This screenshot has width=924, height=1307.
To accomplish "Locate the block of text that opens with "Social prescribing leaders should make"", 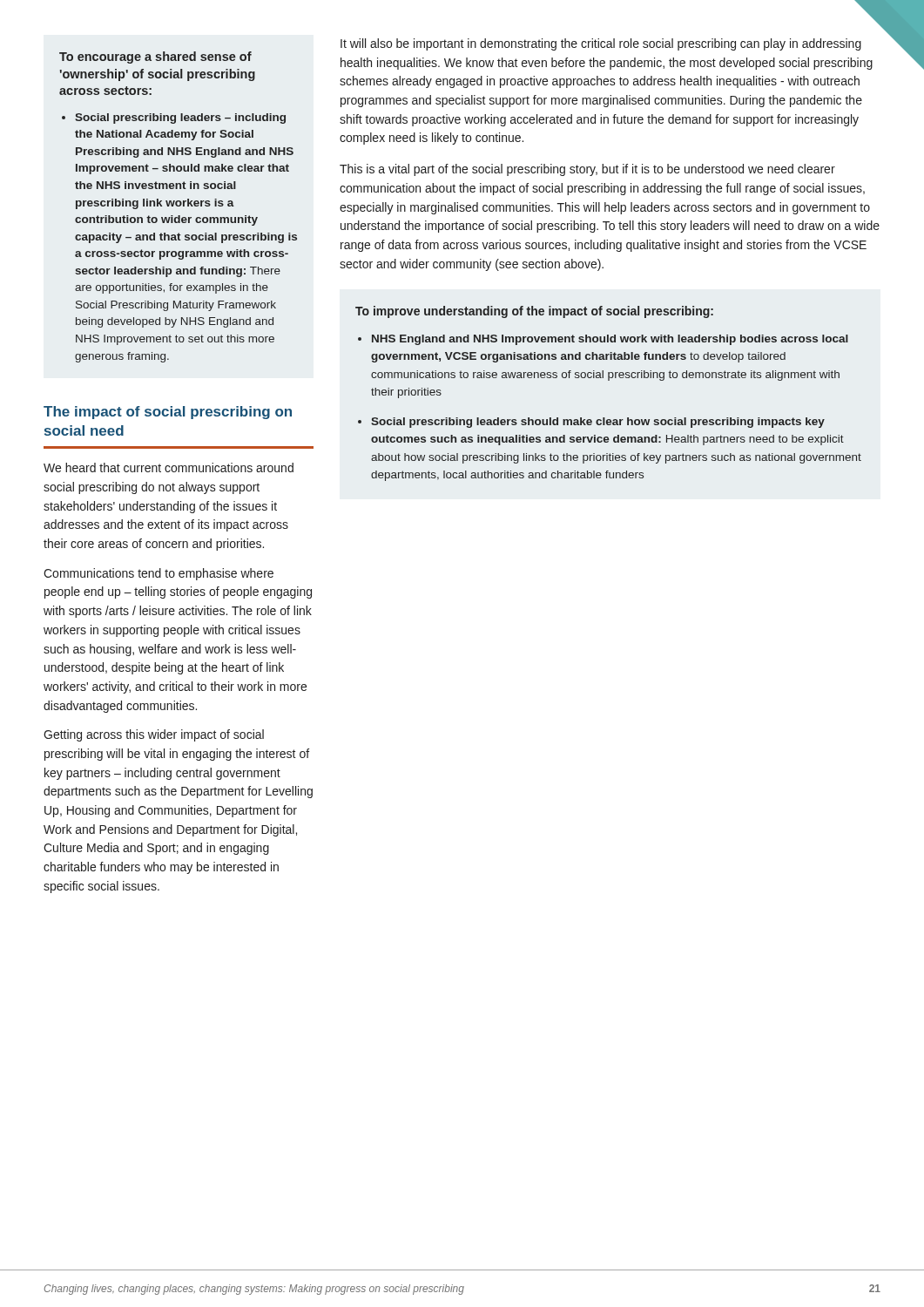I will [x=616, y=448].
